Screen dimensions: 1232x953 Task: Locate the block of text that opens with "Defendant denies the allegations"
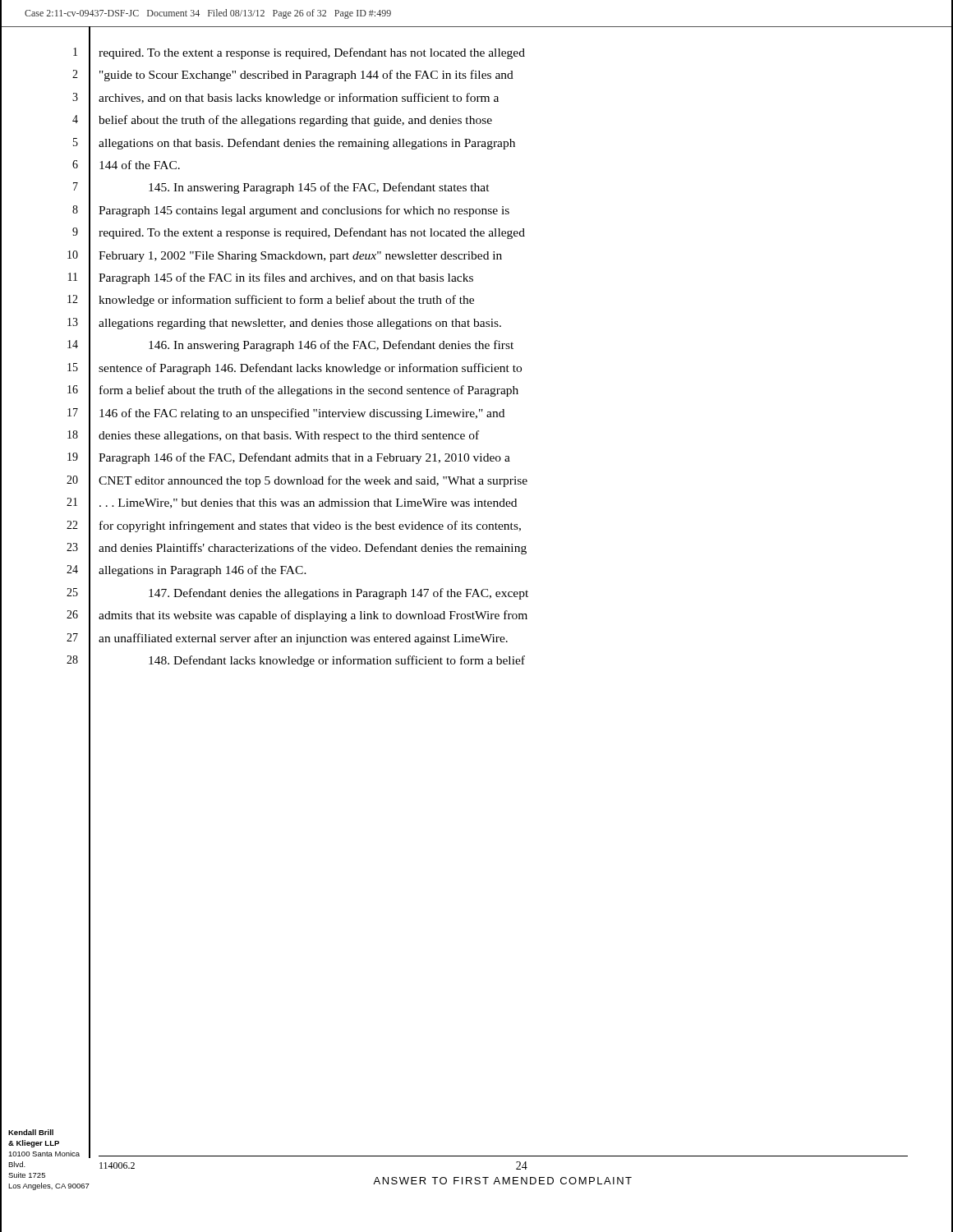503,615
